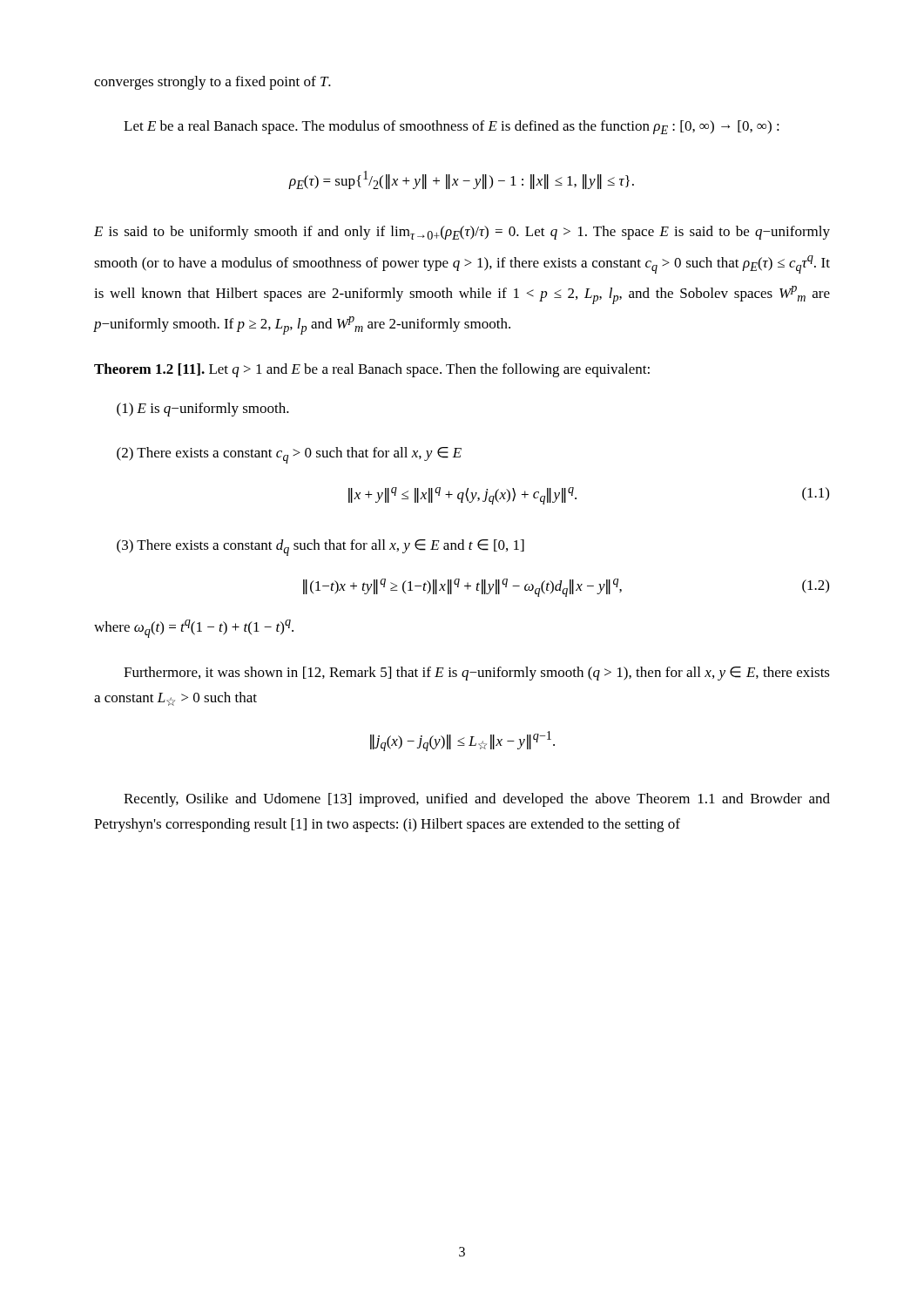Locate the block of text that opens with "Let E be a real"
The image size is (924, 1307).
(x=462, y=127)
